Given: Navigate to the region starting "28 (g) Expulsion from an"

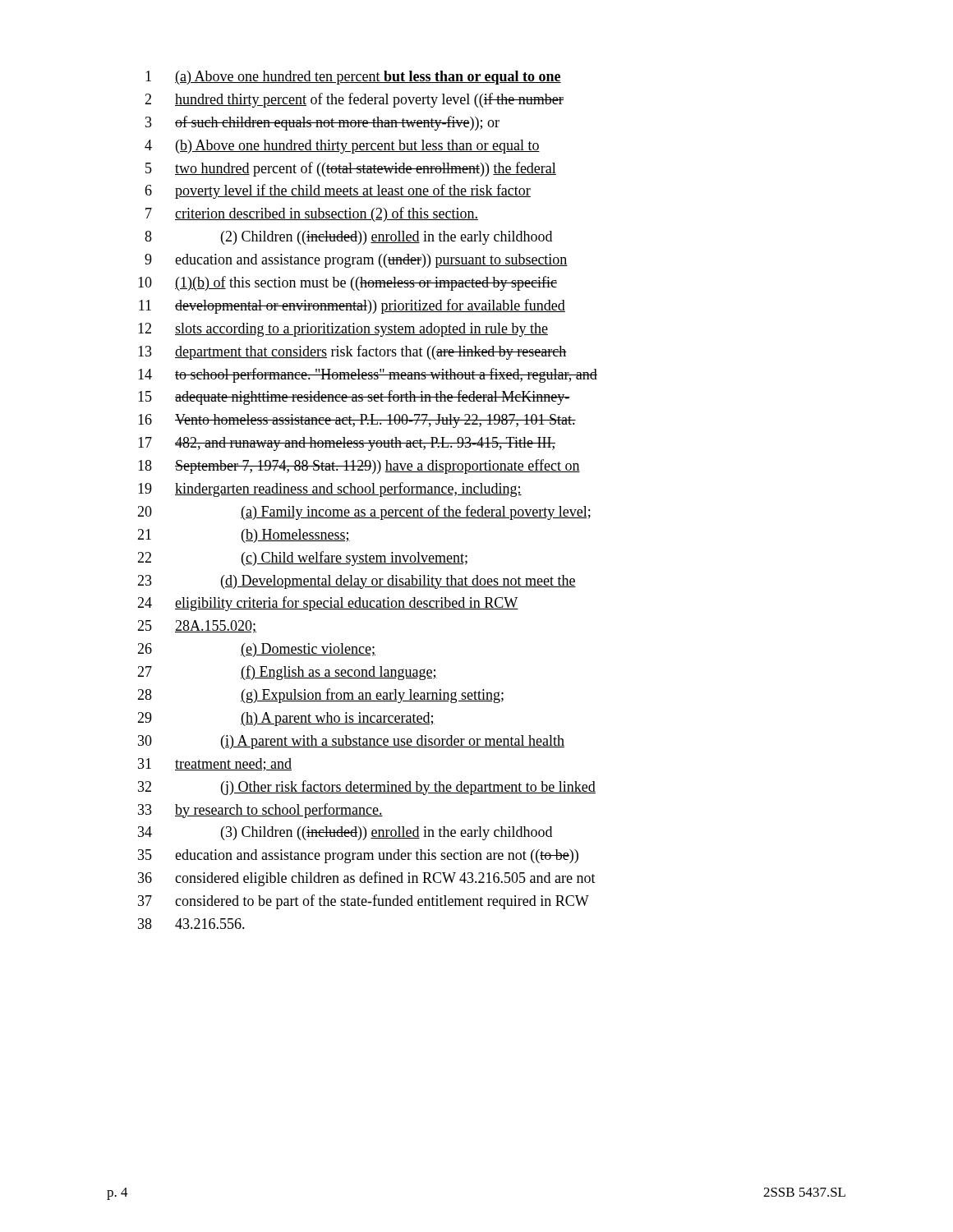Looking at the screenshot, I should click(x=476, y=696).
